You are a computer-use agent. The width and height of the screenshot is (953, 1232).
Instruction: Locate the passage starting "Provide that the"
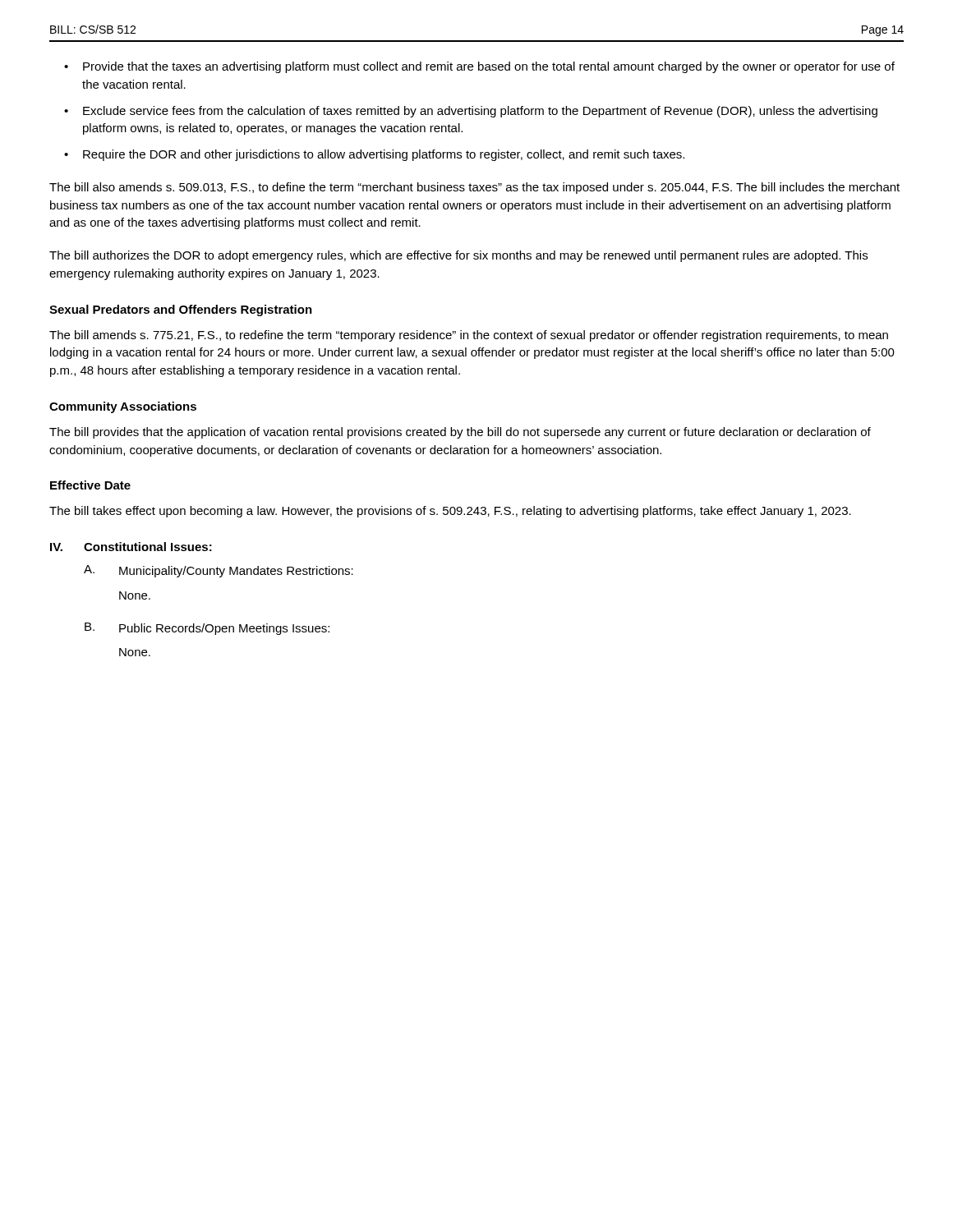(x=488, y=75)
